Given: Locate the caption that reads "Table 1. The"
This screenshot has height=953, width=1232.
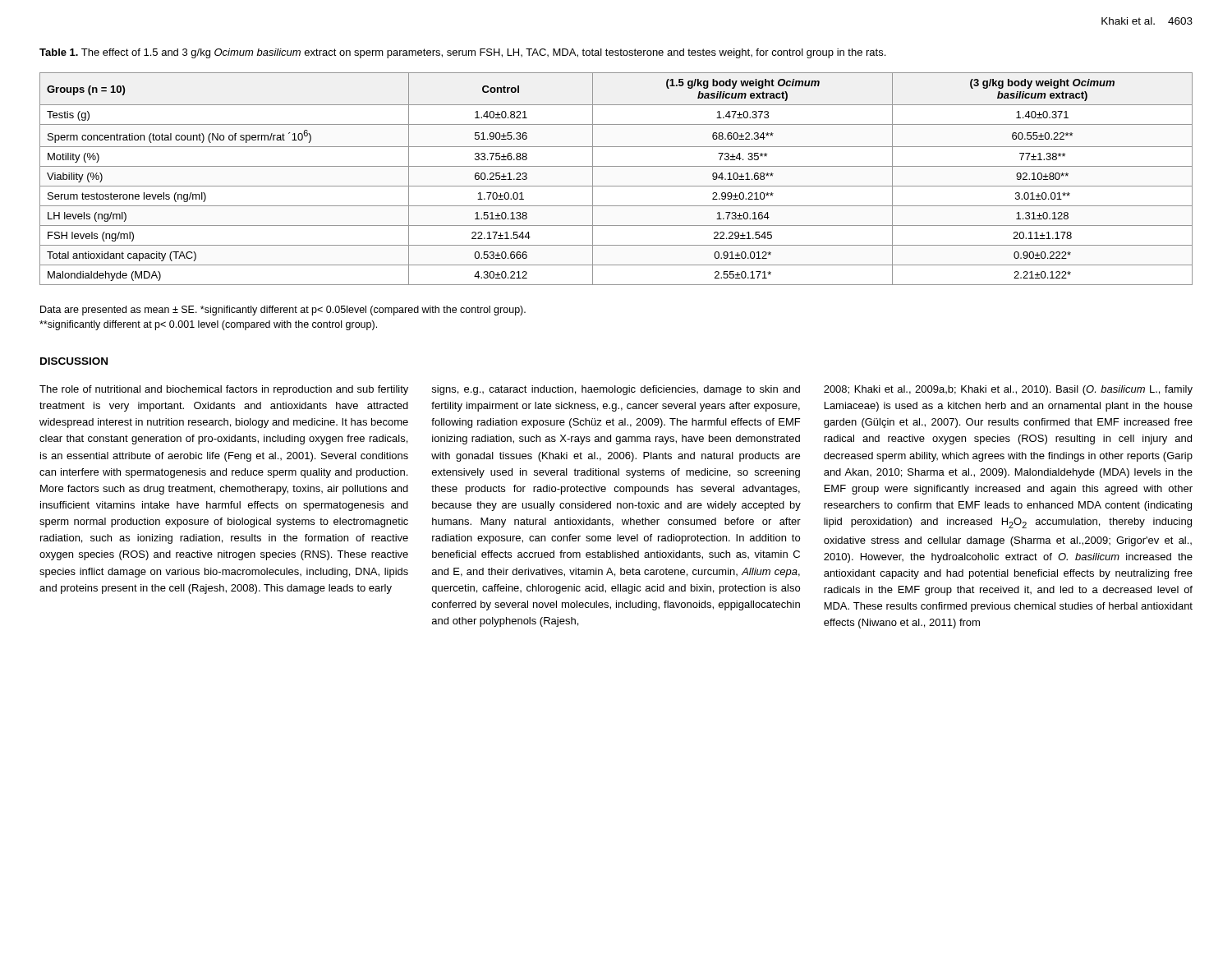Looking at the screenshot, I should point(463,52).
